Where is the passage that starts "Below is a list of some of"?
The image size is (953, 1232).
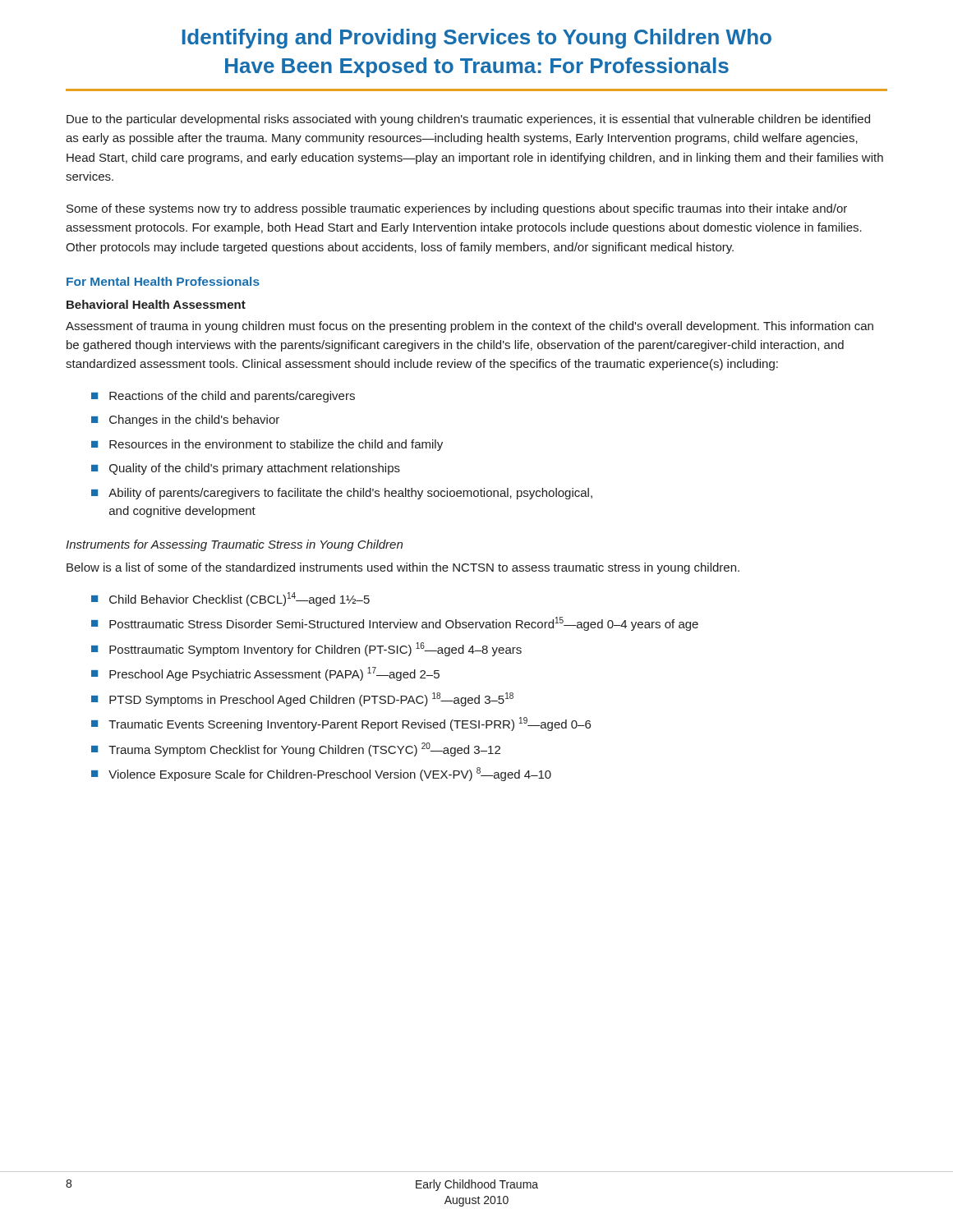coord(403,567)
